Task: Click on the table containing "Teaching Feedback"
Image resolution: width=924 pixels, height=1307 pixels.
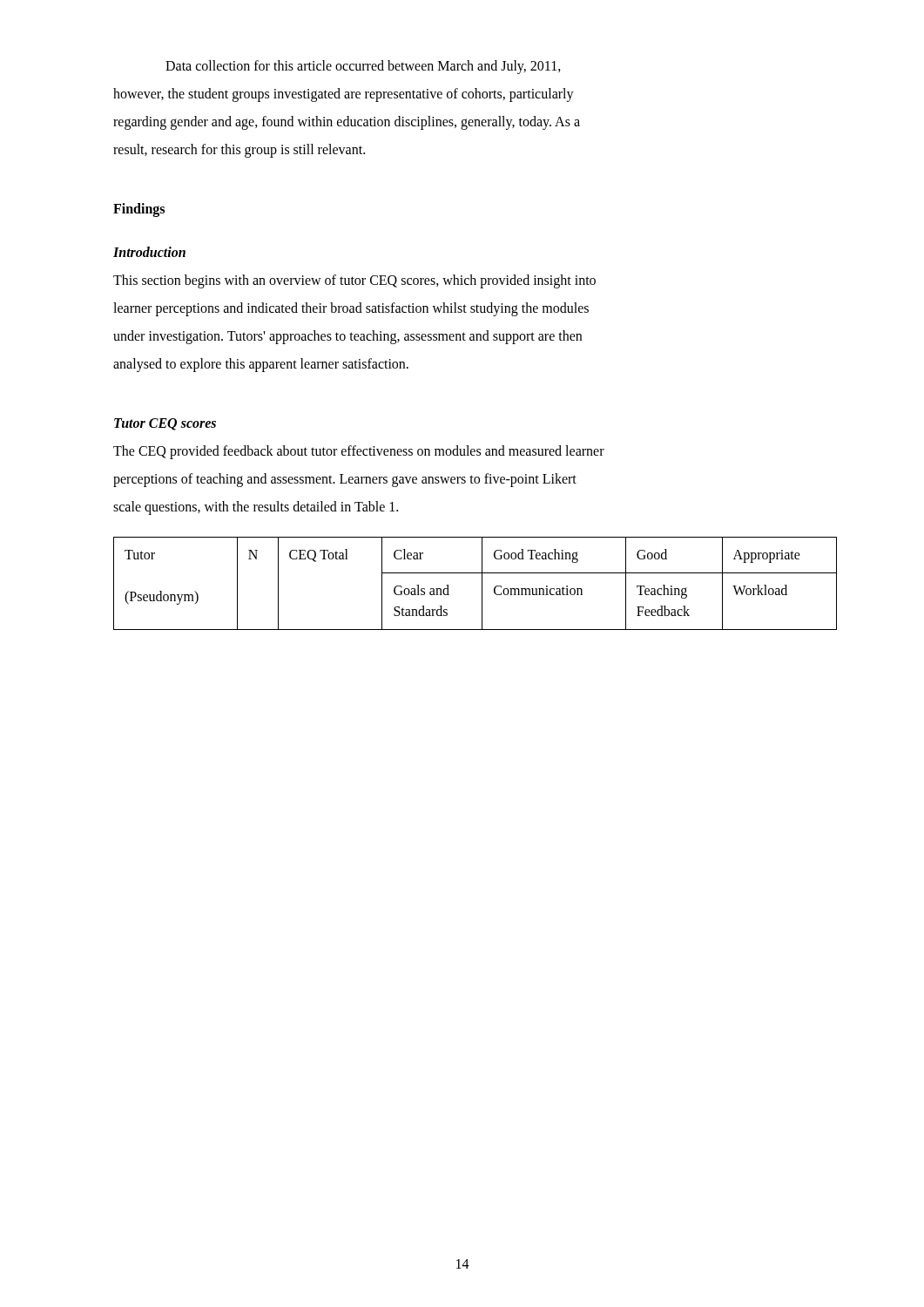Action: [475, 583]
